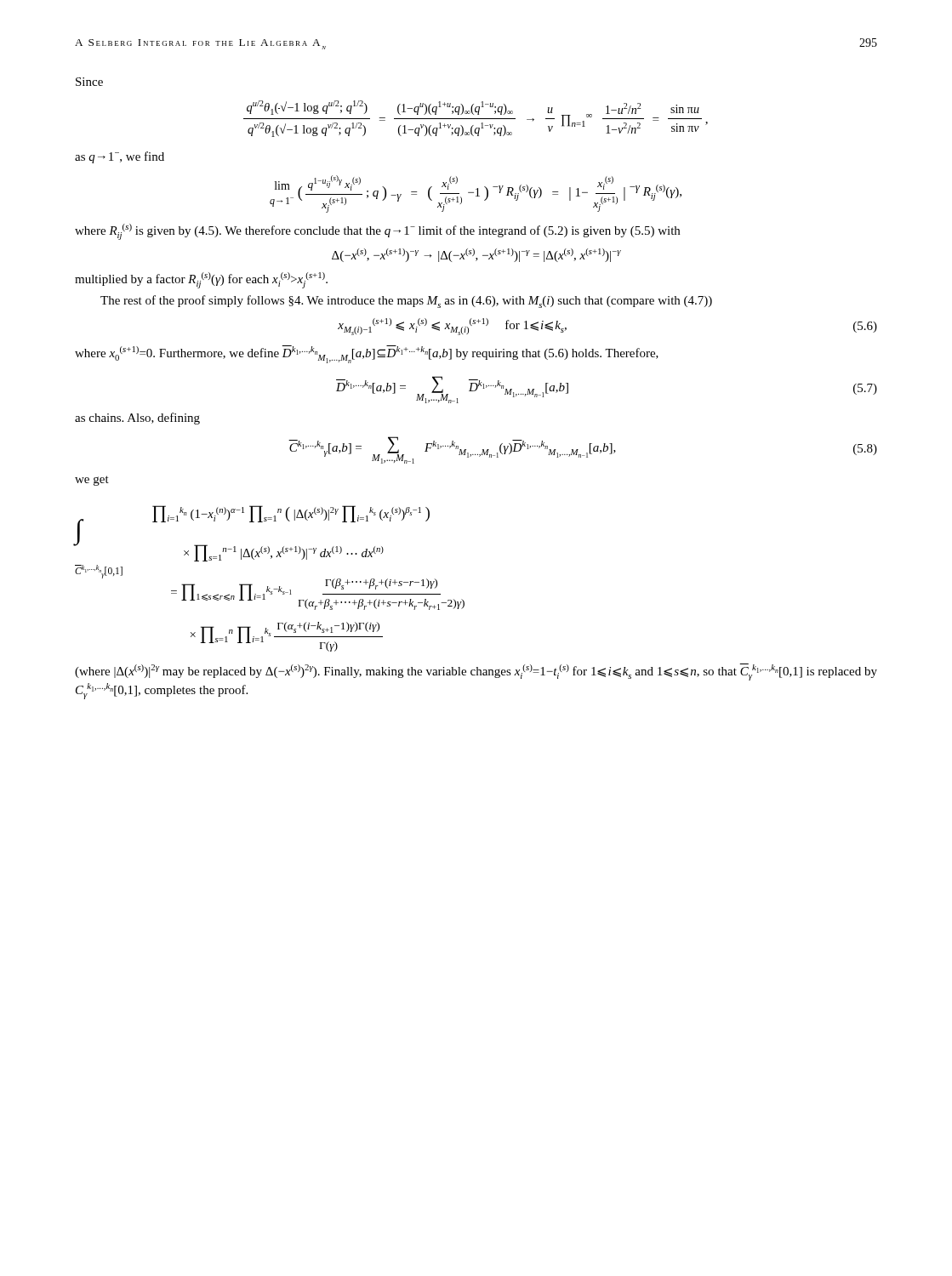Viewport: 952px width, 1276px height.
Task: Locate the formula that opens with "∫ Ck1,...,knγ[0,1] ∏i=1kn"
Action: click(289, 521)
